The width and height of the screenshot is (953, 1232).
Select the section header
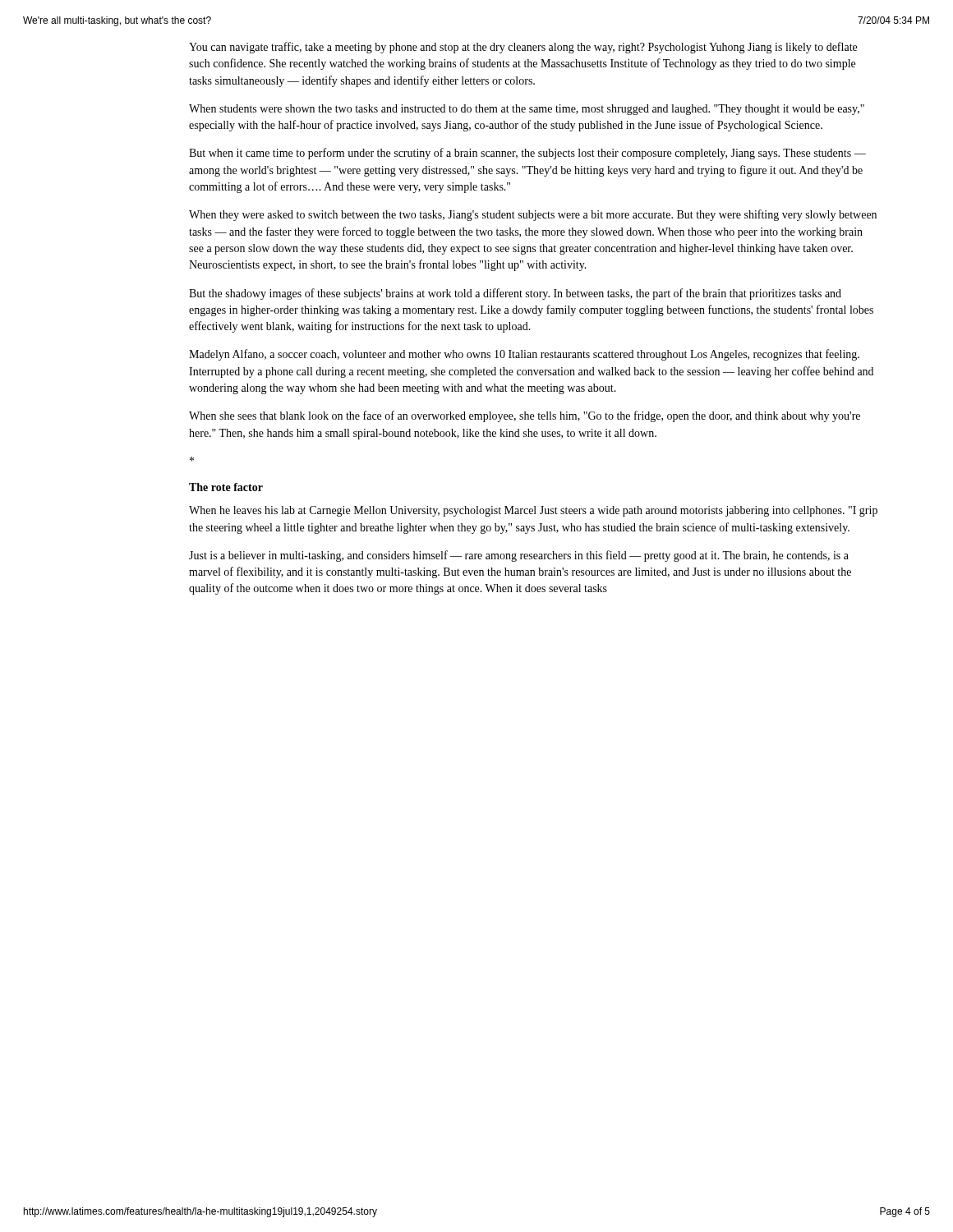226,488
